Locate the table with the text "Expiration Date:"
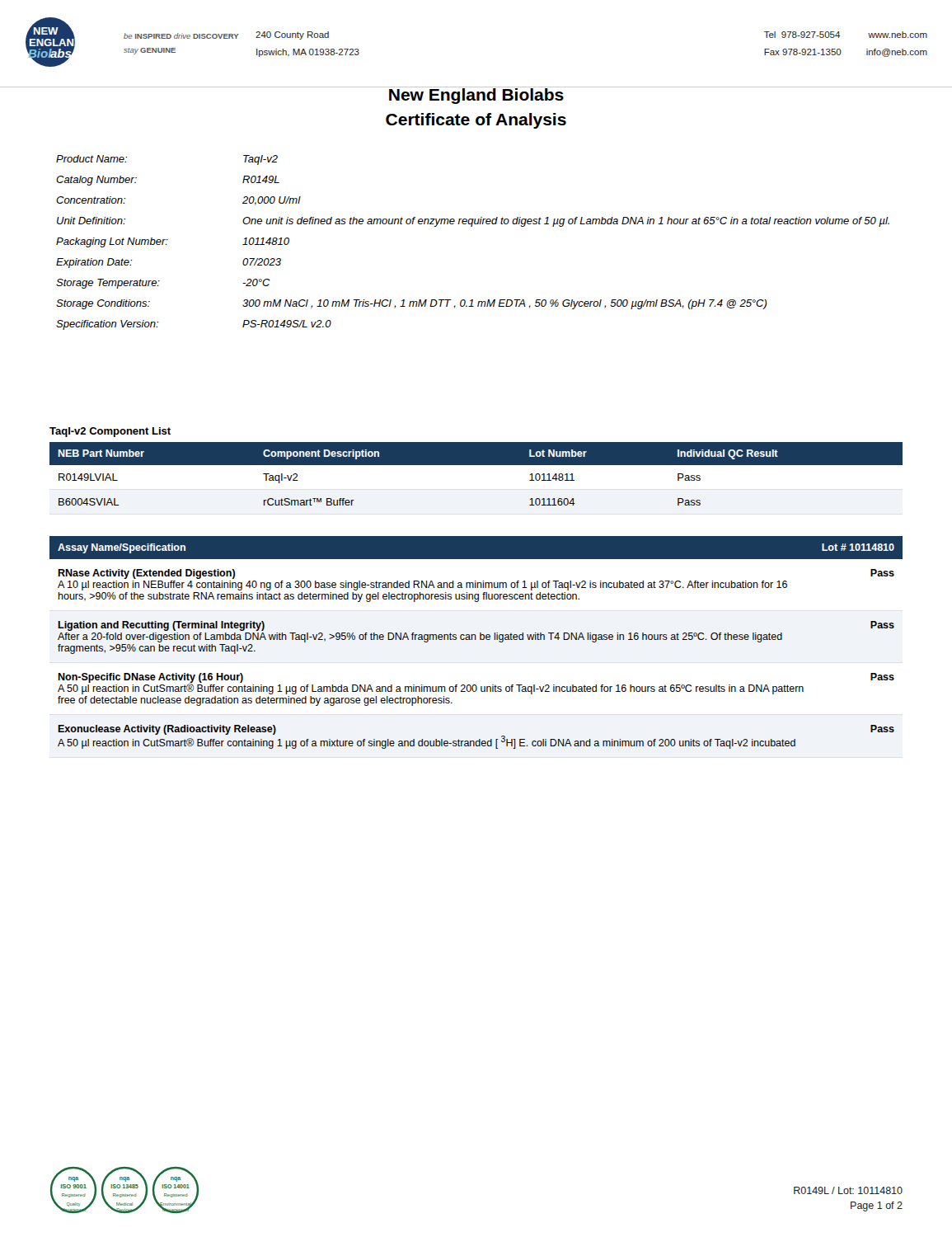Screen dimensions: 1237x952 (476, 241)
